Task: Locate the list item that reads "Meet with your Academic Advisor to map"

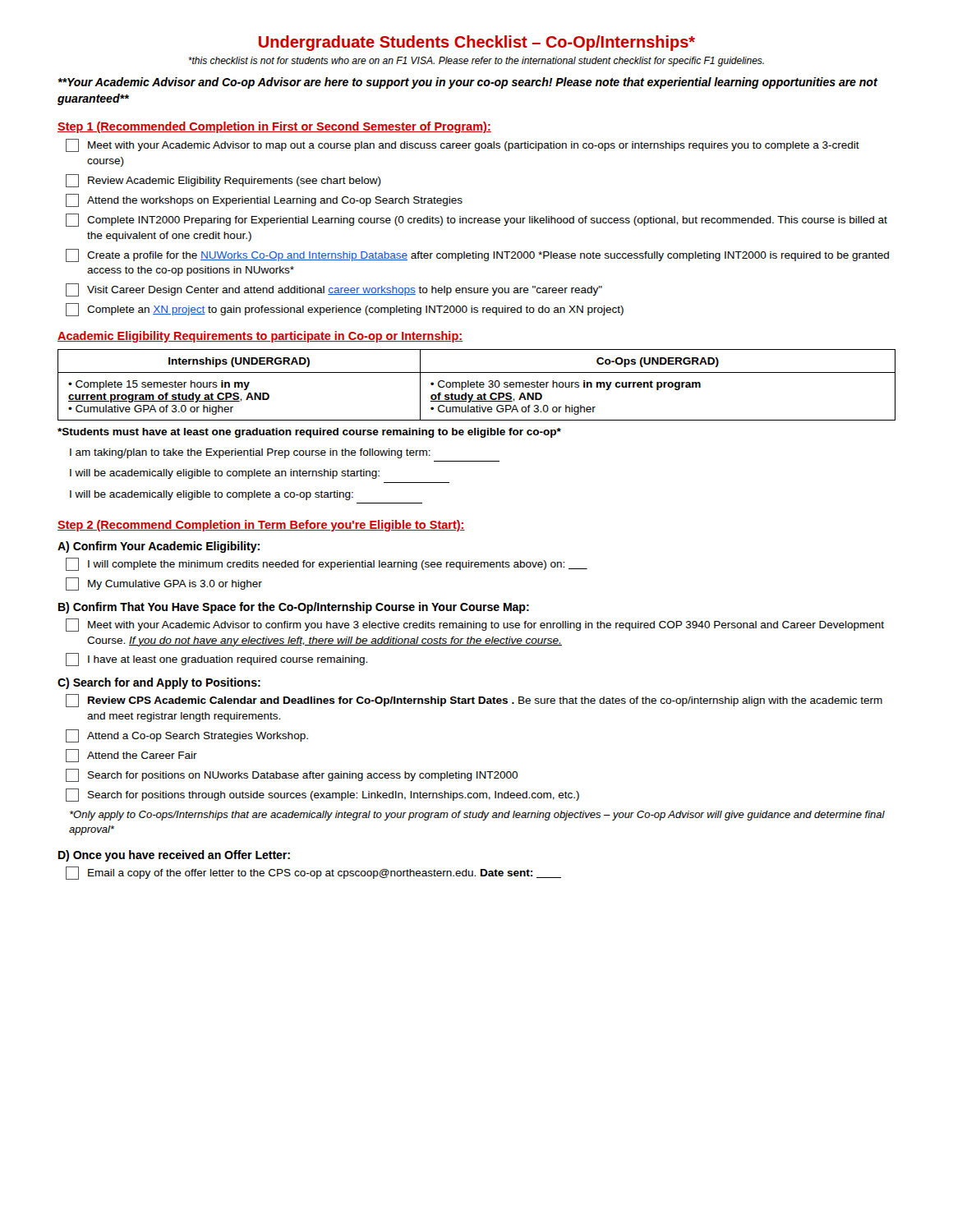Action: tap(481, 154)
